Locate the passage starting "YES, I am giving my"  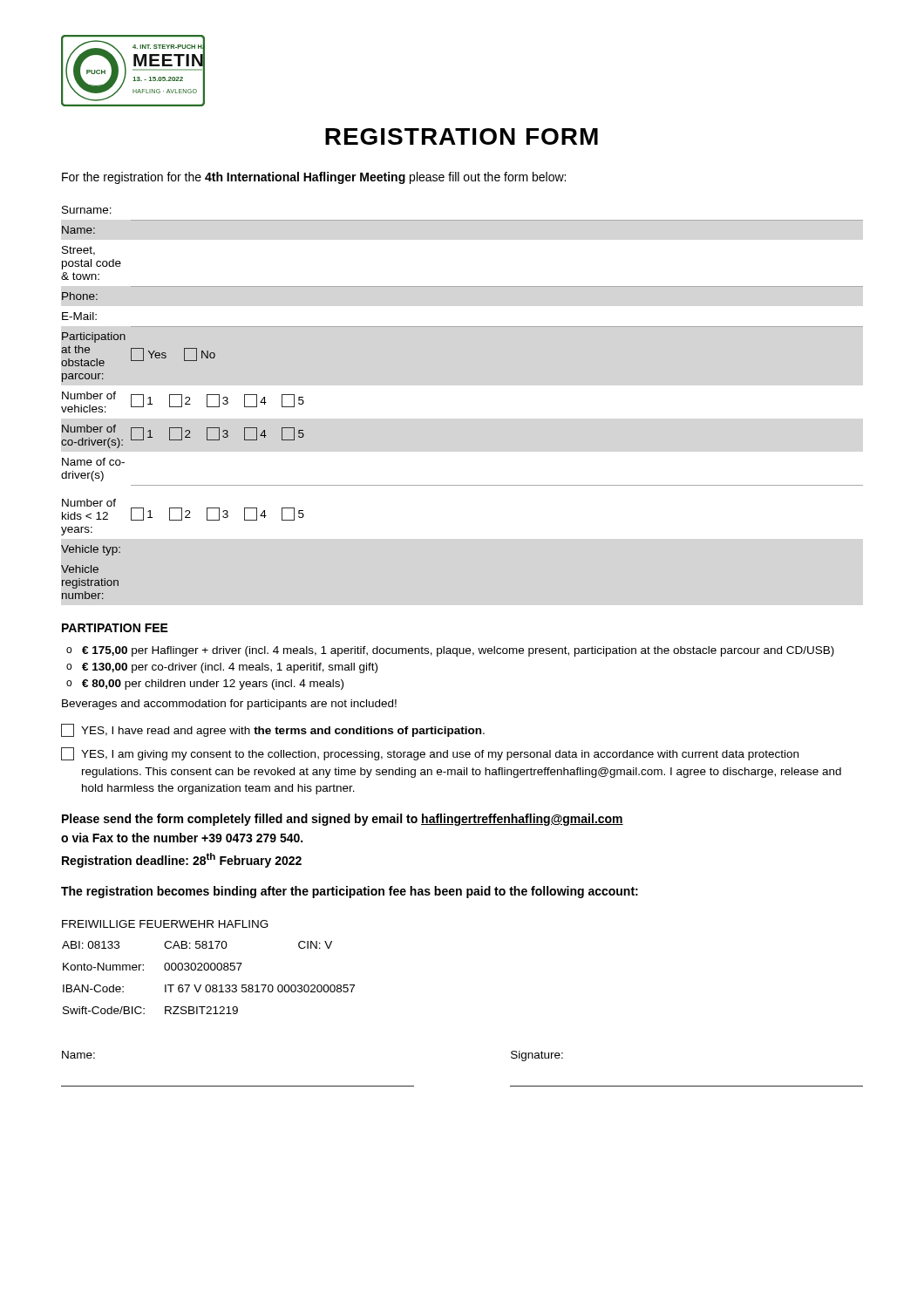[x=462, y=771]
